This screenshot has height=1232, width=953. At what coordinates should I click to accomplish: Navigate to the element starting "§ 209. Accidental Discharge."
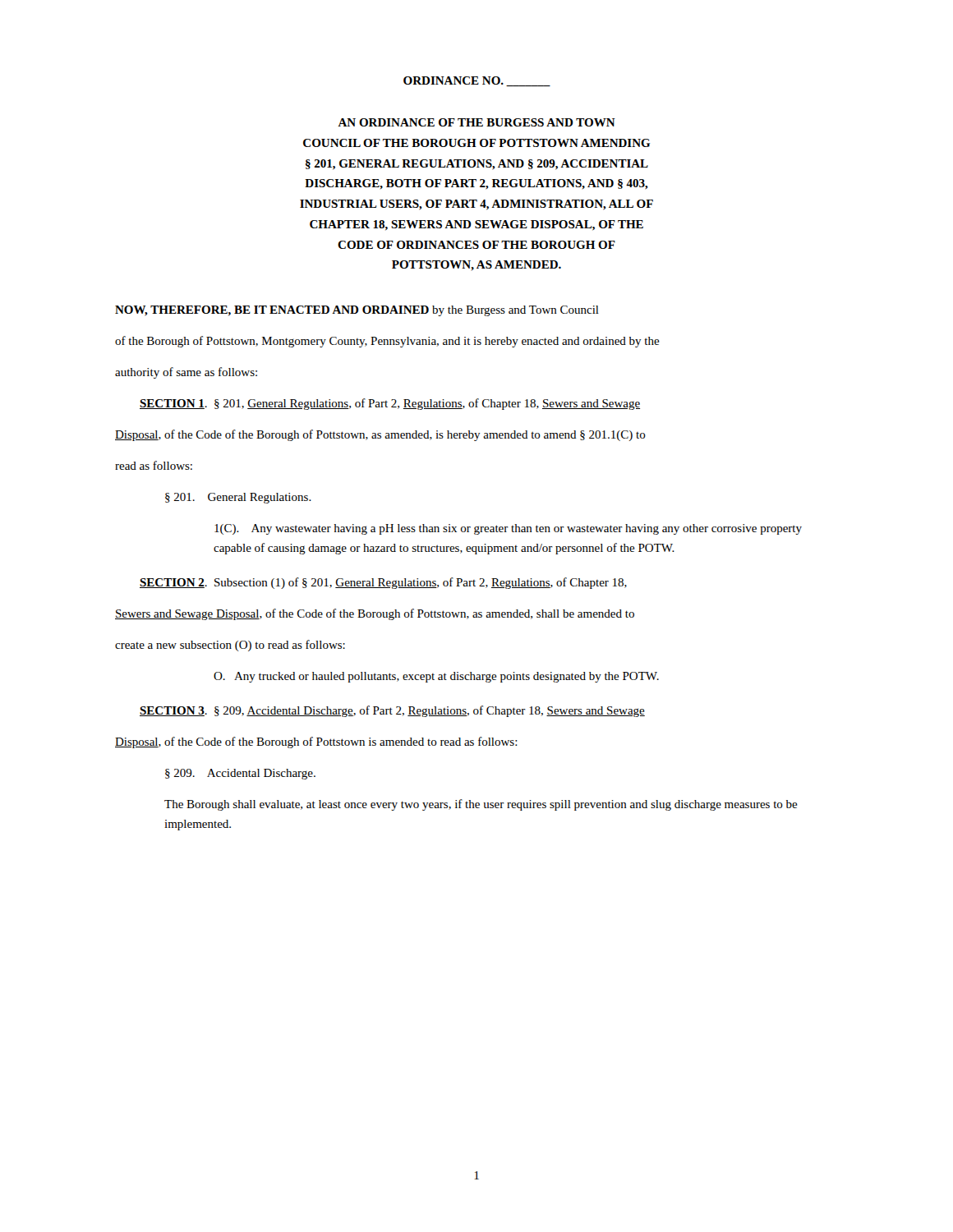(240, 773)
